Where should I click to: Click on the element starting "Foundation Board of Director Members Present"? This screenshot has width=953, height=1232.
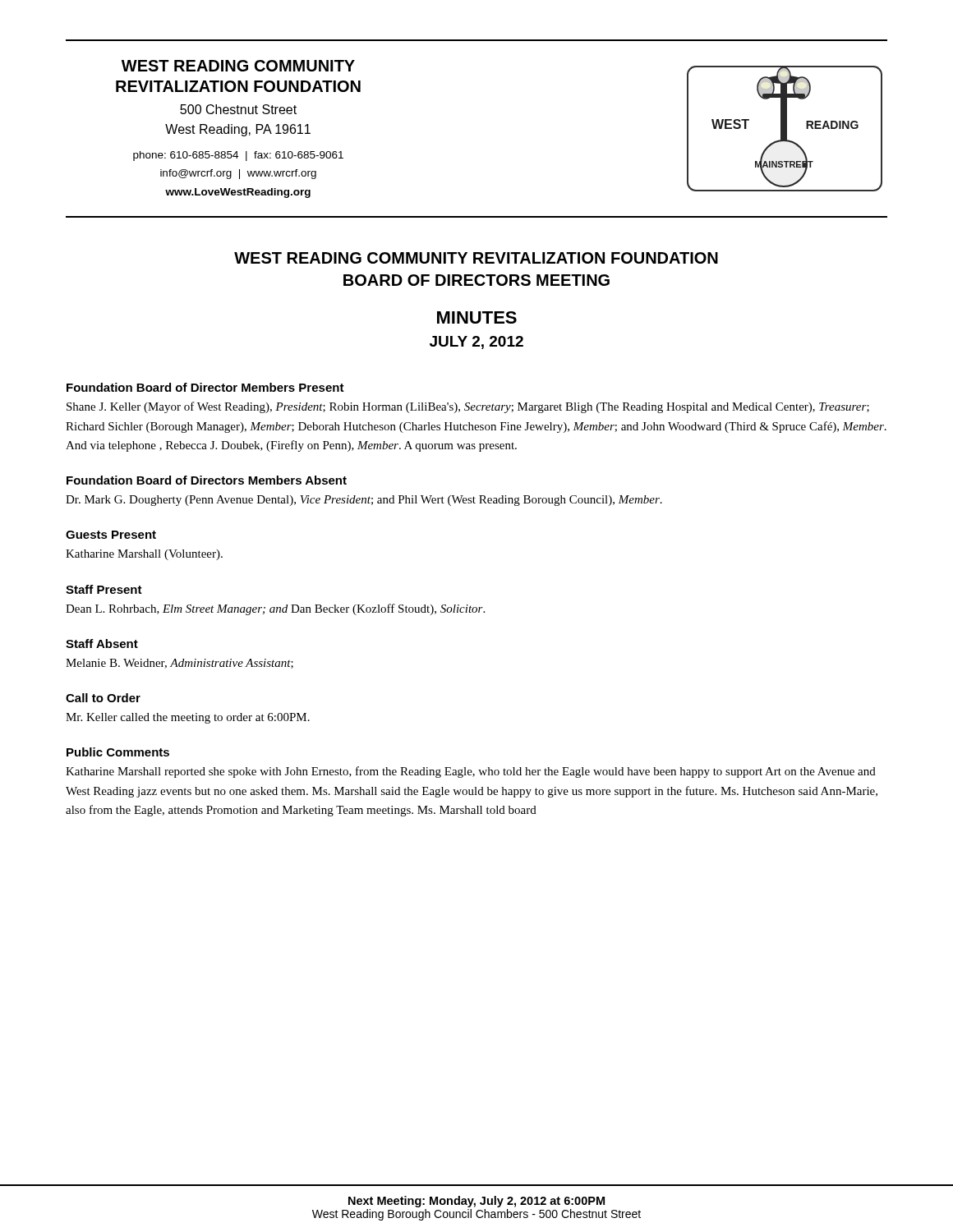click(x=205, y=388)
